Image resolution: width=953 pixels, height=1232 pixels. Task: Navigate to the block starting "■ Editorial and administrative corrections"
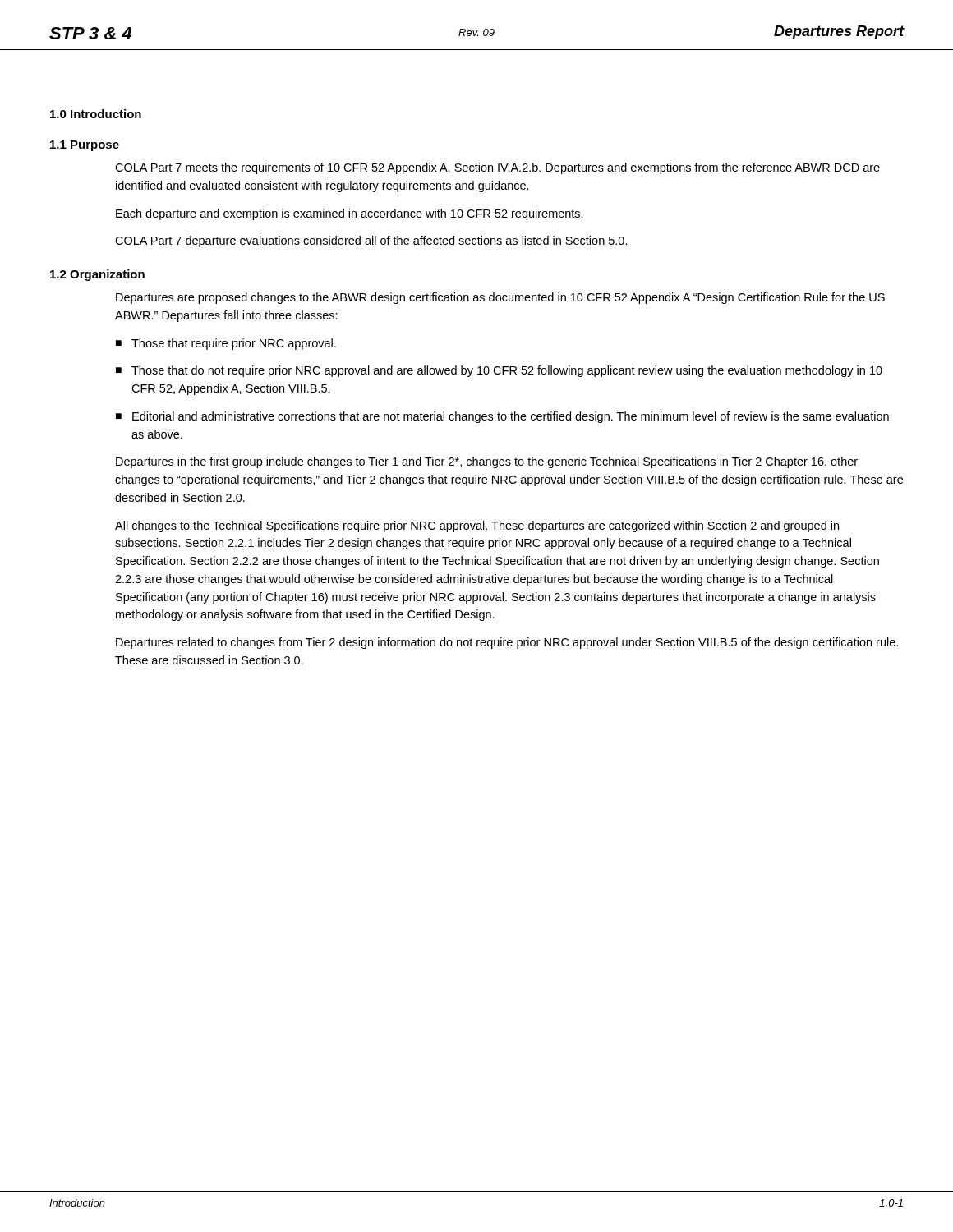pyautogui.click(x=509, y=426)
